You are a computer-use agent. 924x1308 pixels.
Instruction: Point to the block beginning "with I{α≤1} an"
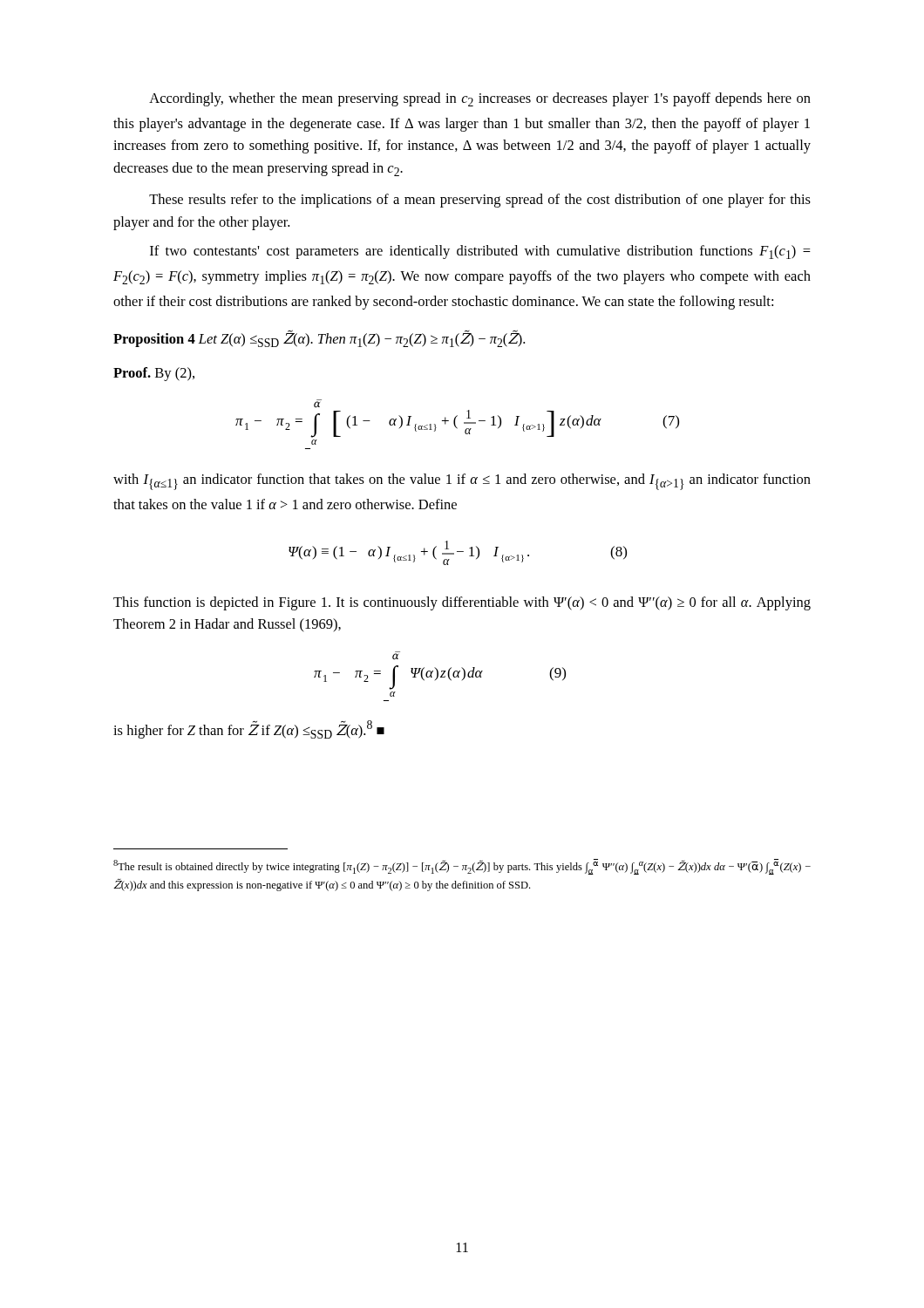pyautogui.click(x=462, y=492)
